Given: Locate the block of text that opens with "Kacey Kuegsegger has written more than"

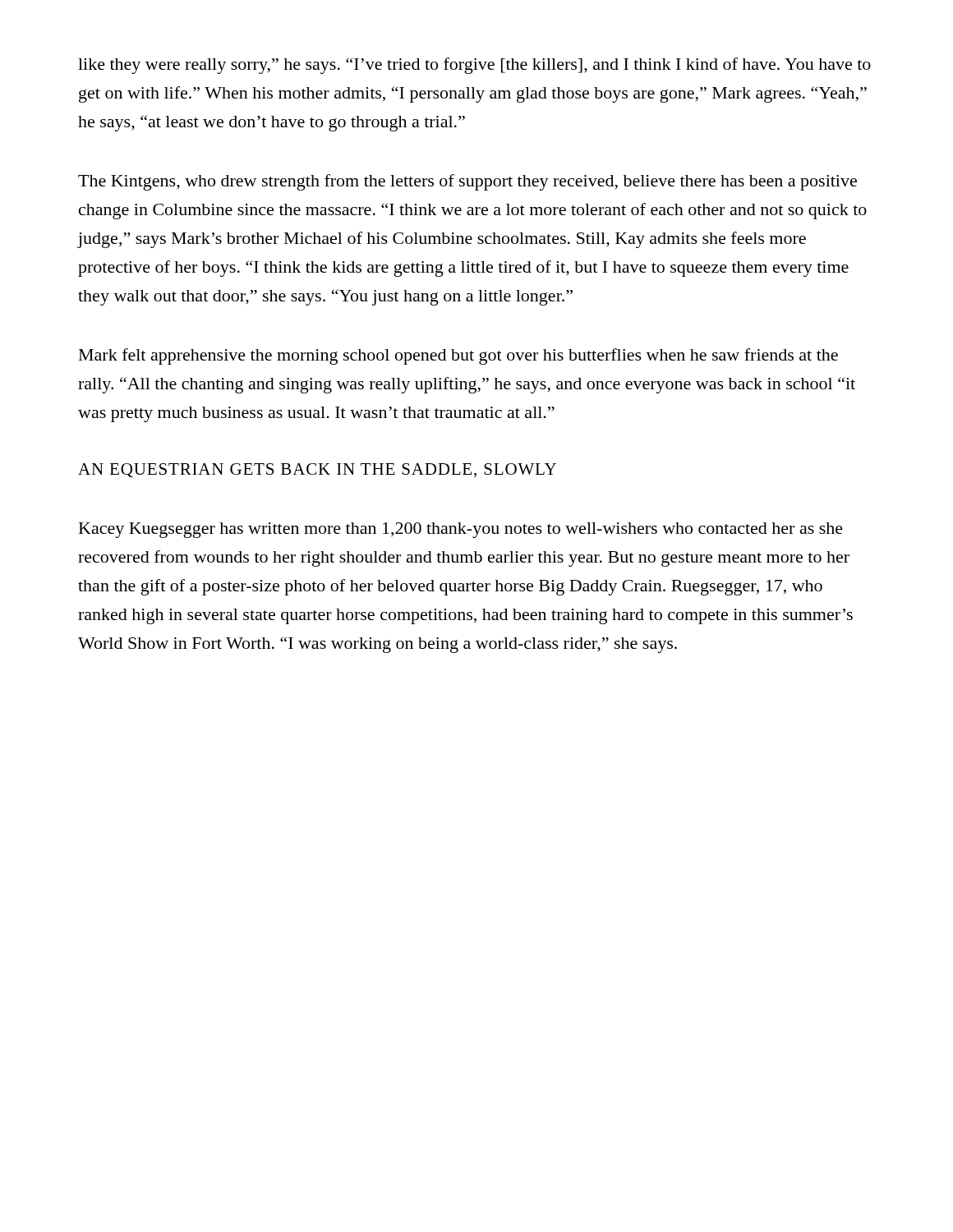Looking at the screenshot, I should pyautogui.click(x=466, y=585).
